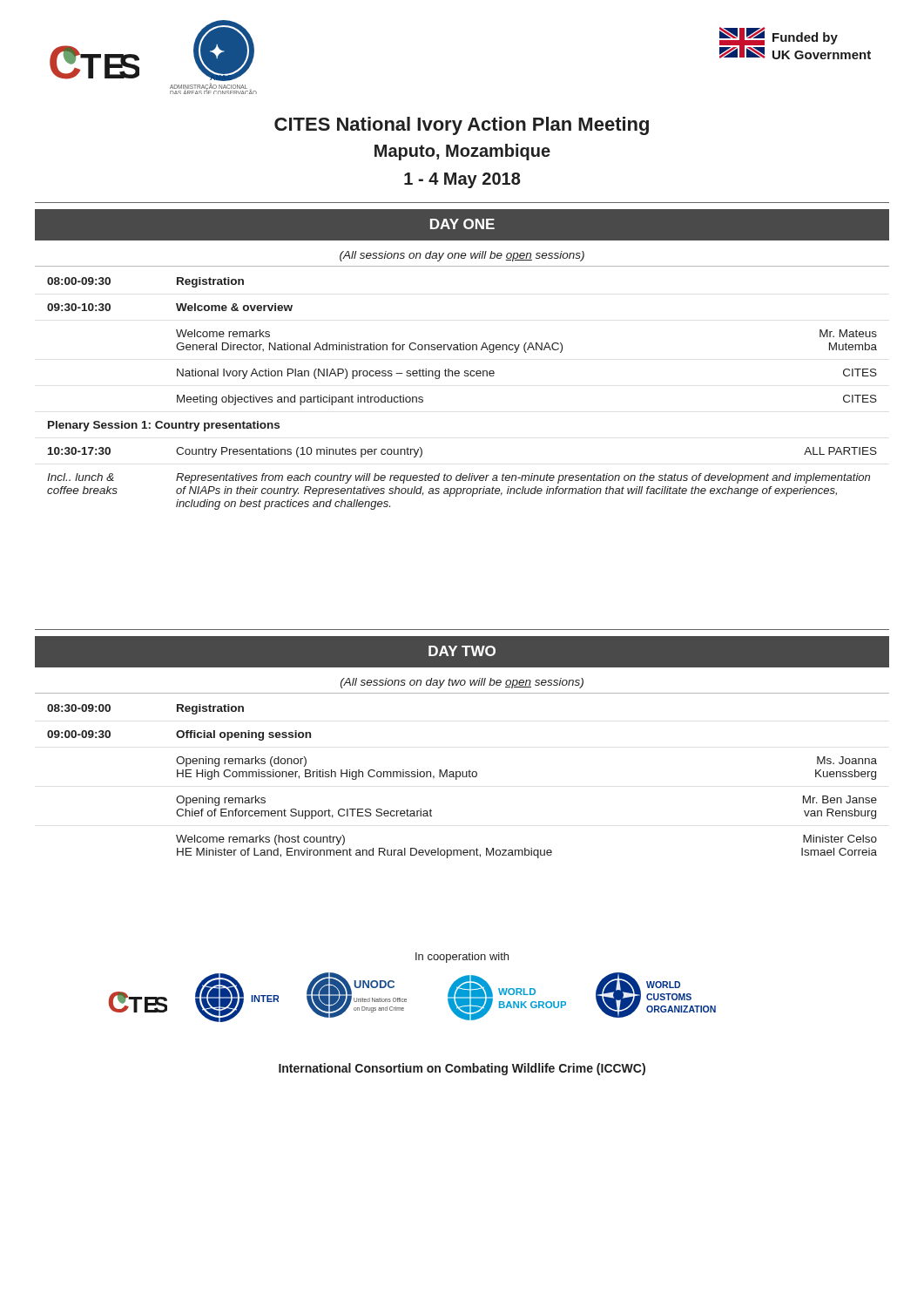Select the region starting "DAY ONE"

point(462,224)
